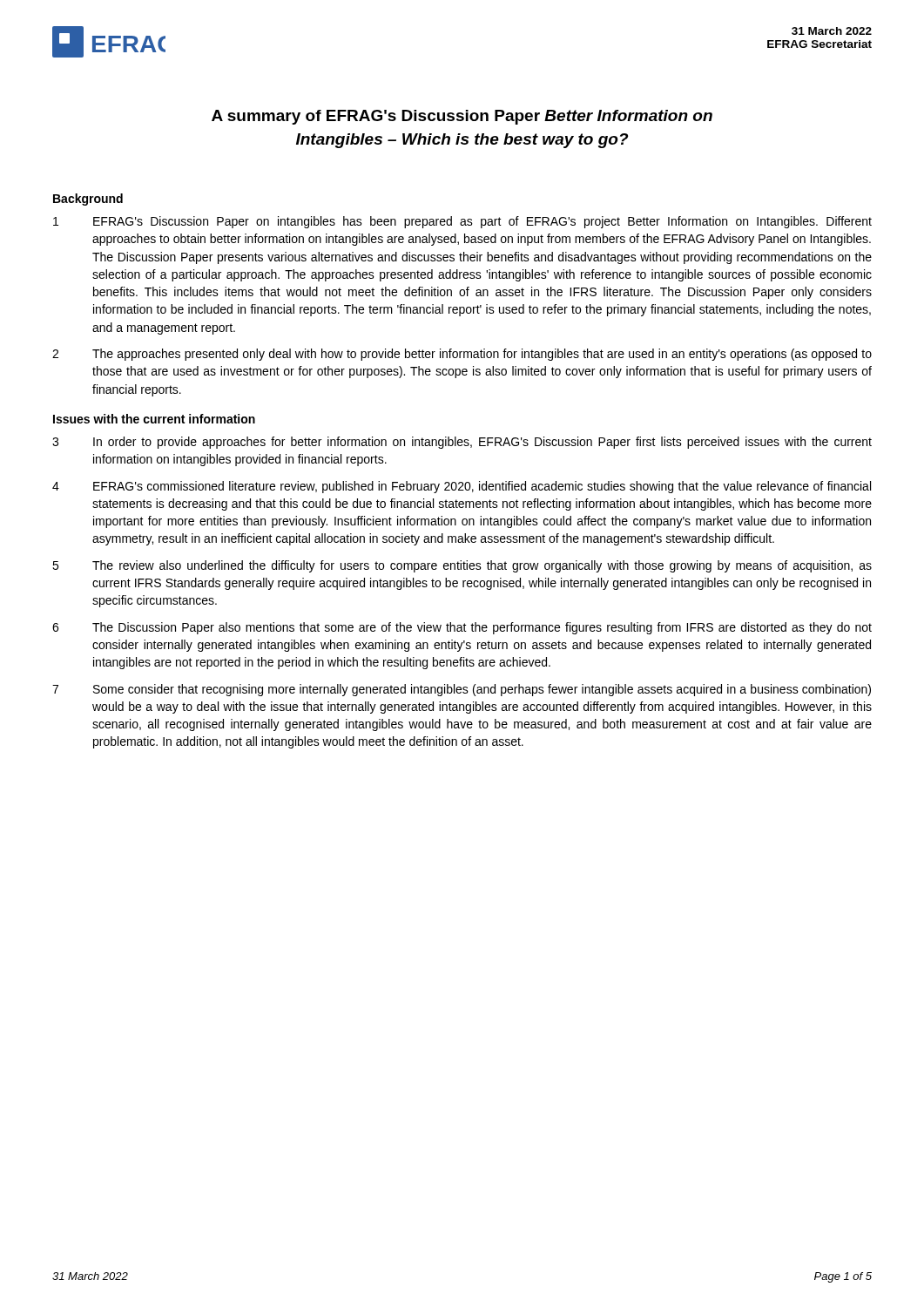Select the title
924x1307 pixels.
click(462, 128)
